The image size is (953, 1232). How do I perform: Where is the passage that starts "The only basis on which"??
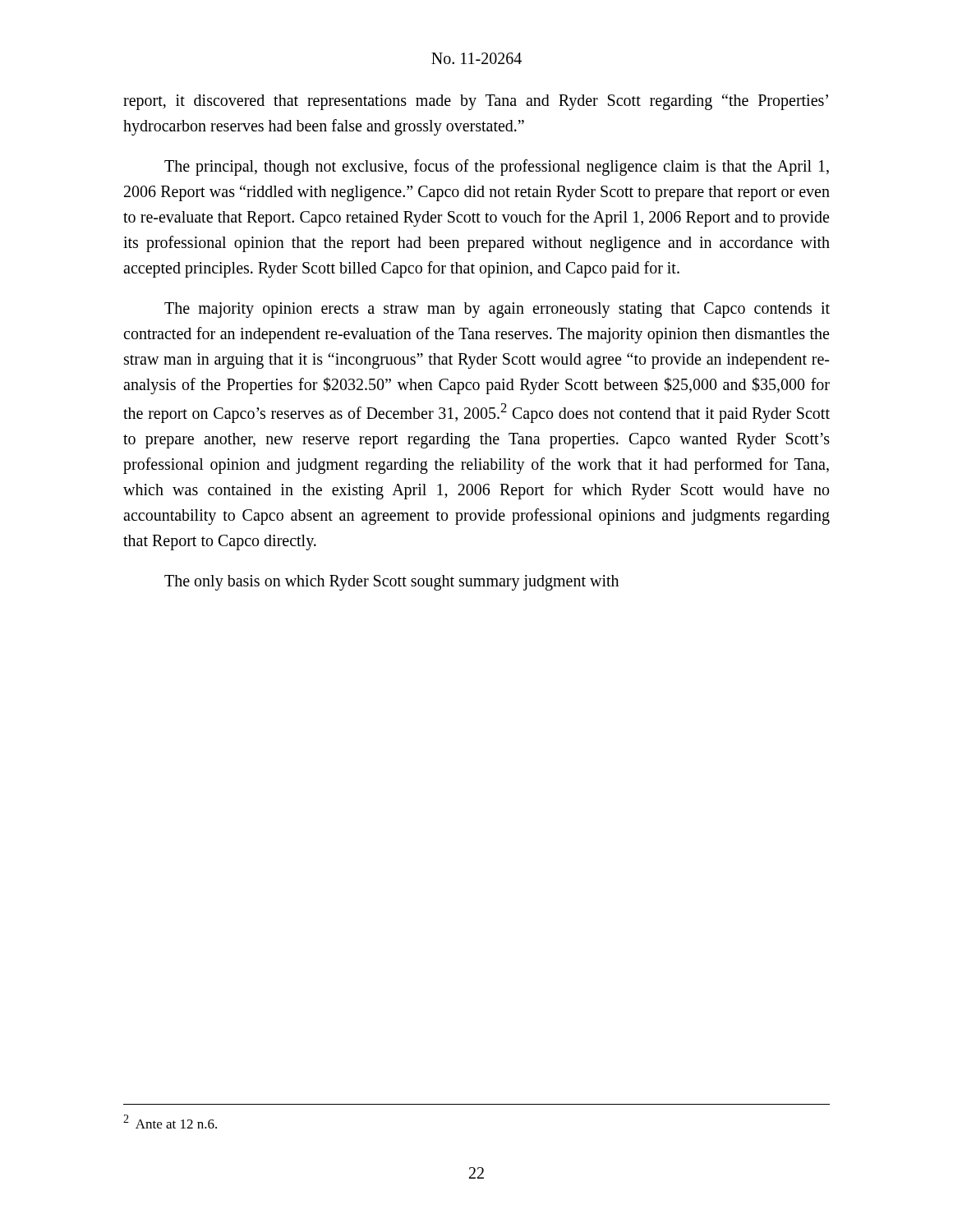(392, 580)
